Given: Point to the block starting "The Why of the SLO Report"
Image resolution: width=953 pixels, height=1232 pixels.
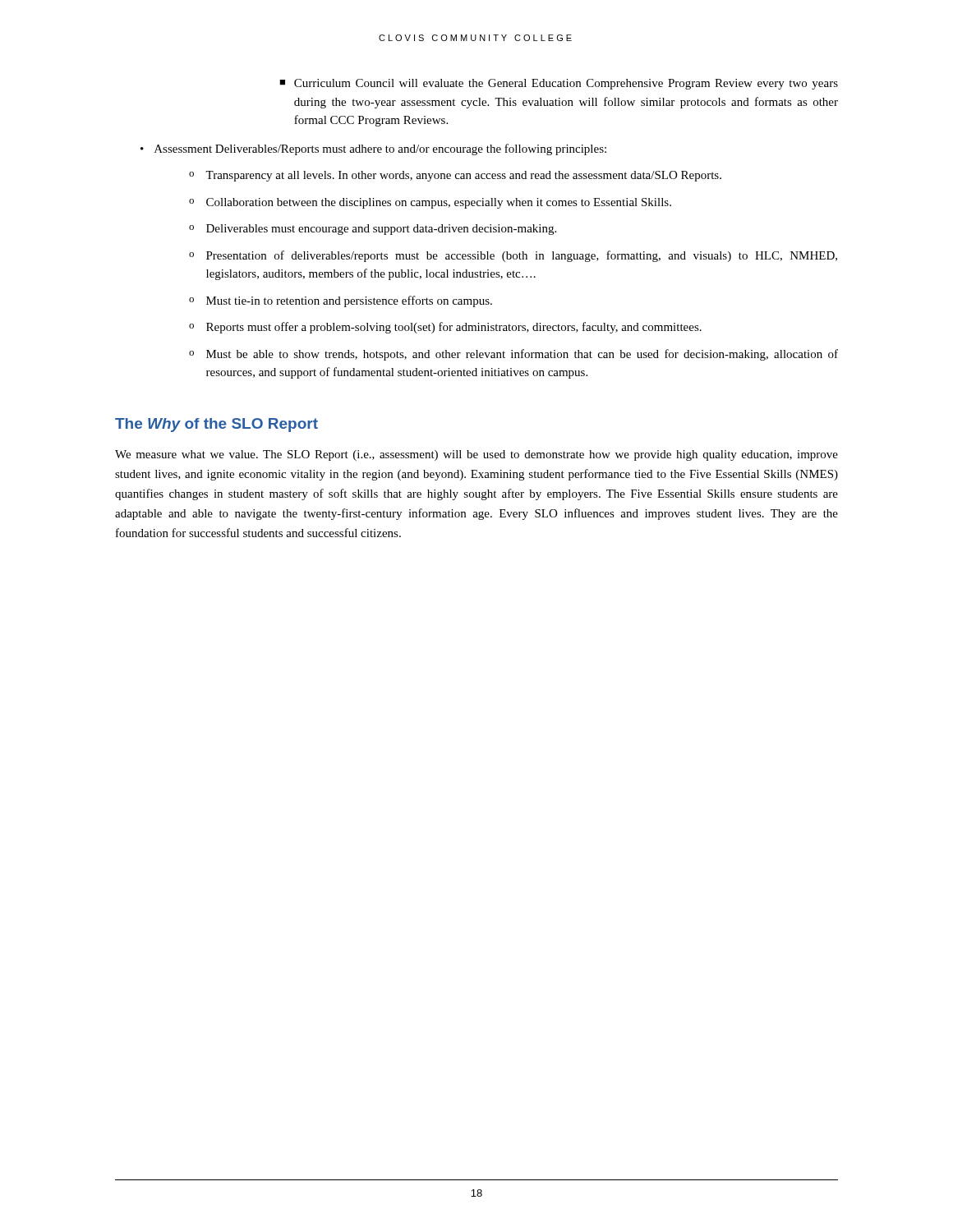Looking at the screenshot, I should click(x=216, y=423).
